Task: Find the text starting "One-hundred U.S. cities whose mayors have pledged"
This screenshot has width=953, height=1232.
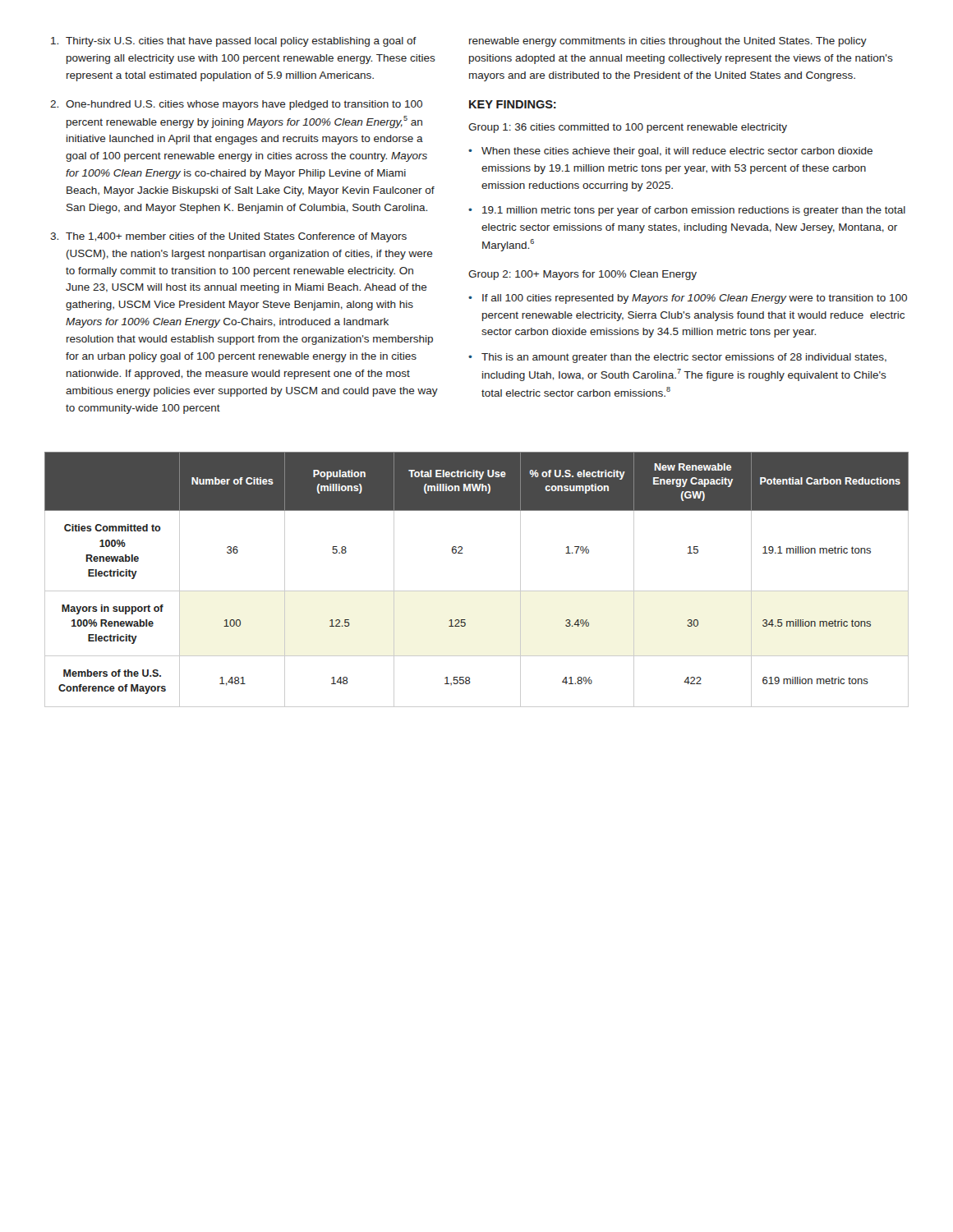Action: [x=250, y=155]
